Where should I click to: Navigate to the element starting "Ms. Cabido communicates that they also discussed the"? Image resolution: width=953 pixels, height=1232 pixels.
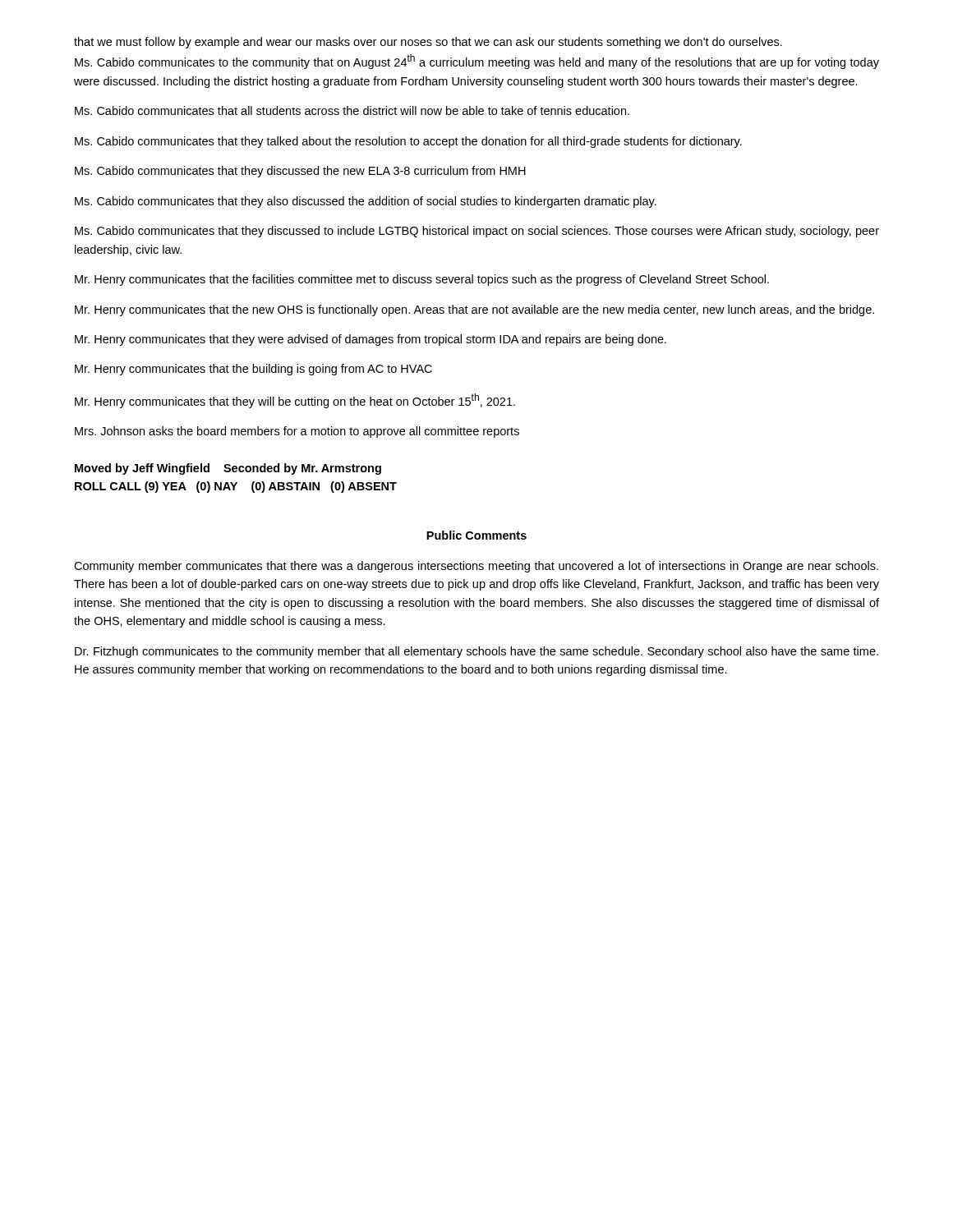pos(366,201)
